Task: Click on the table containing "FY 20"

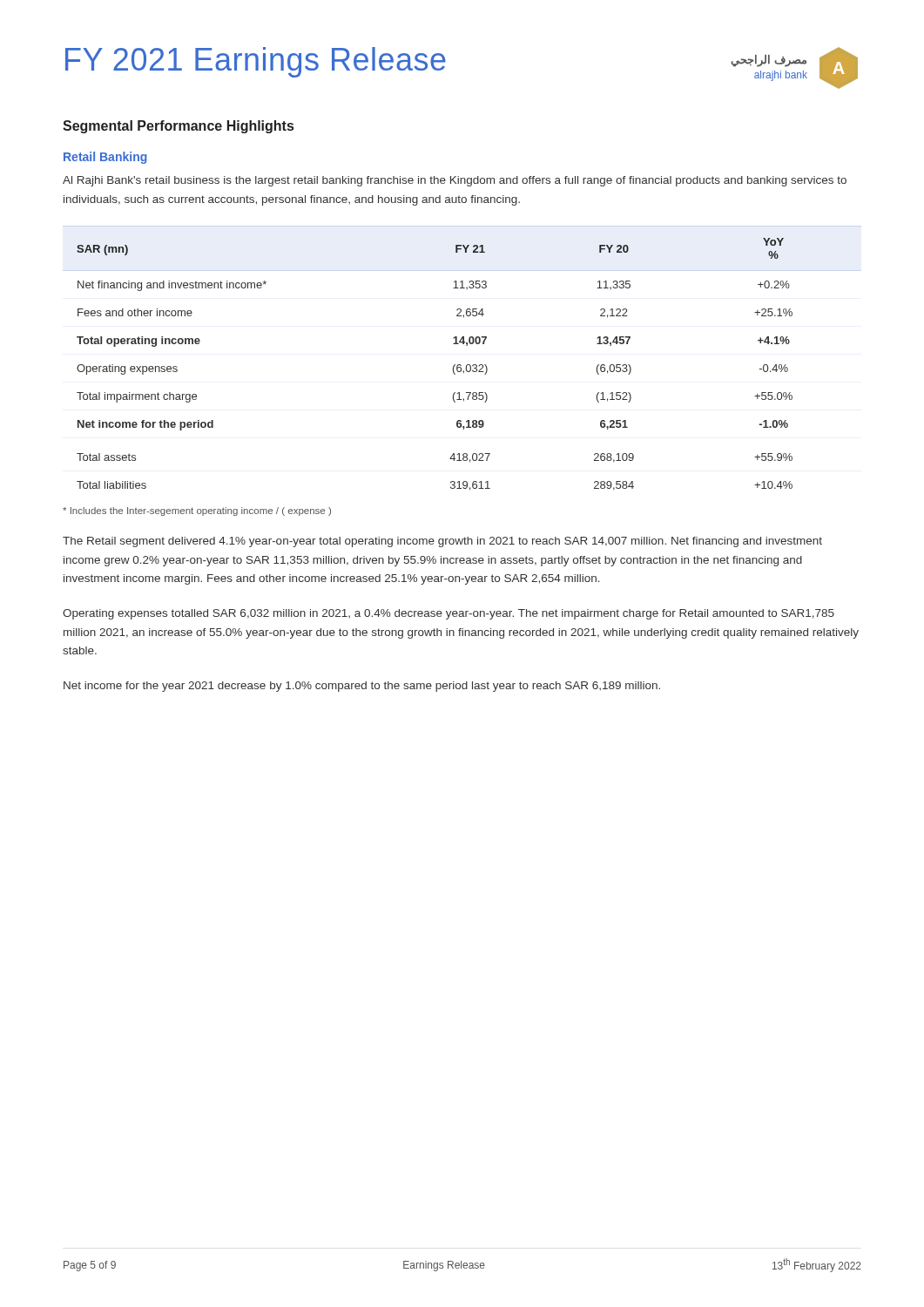Action: tap(462, 362)
